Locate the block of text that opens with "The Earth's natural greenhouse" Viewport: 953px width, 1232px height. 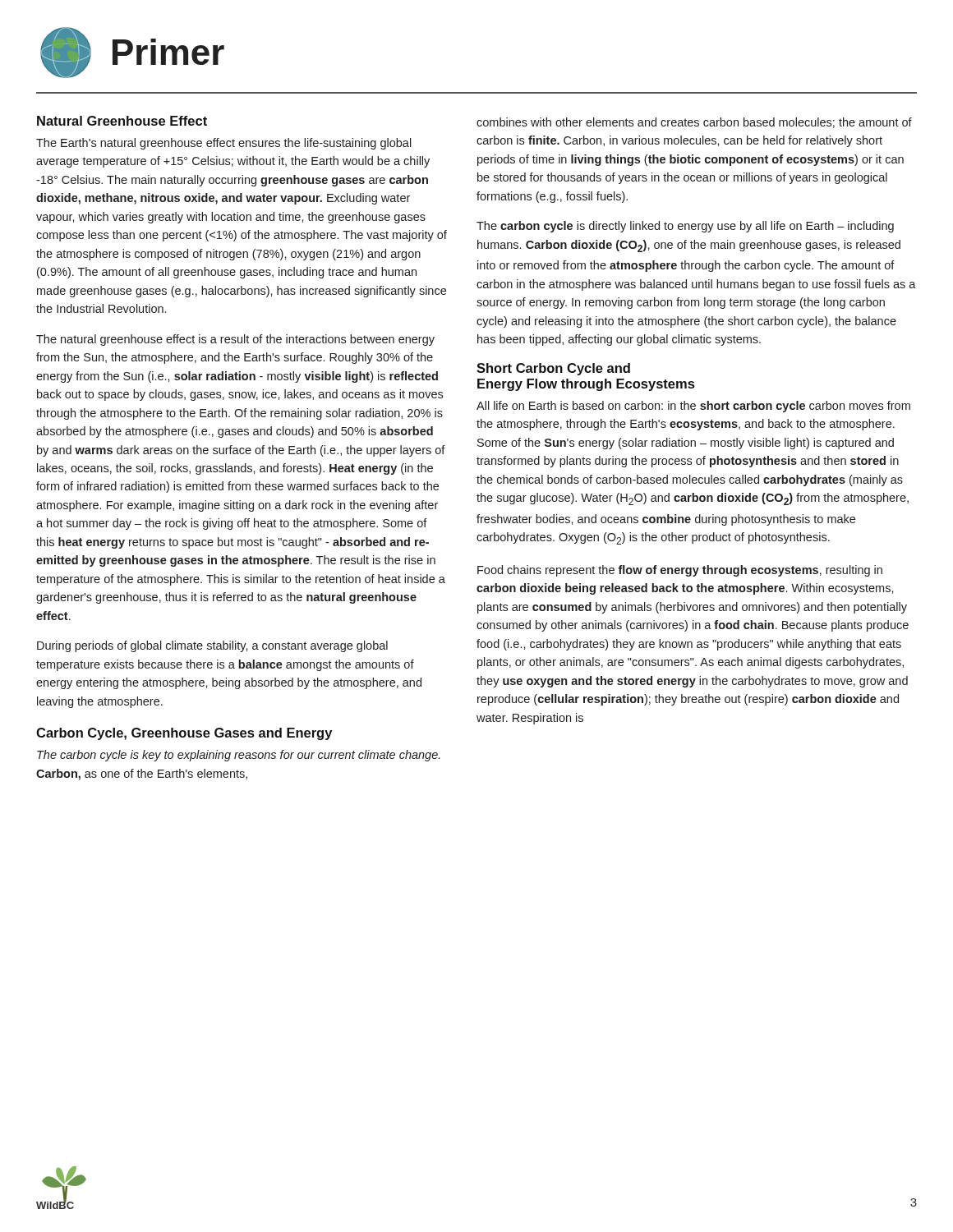coord(241,226)
